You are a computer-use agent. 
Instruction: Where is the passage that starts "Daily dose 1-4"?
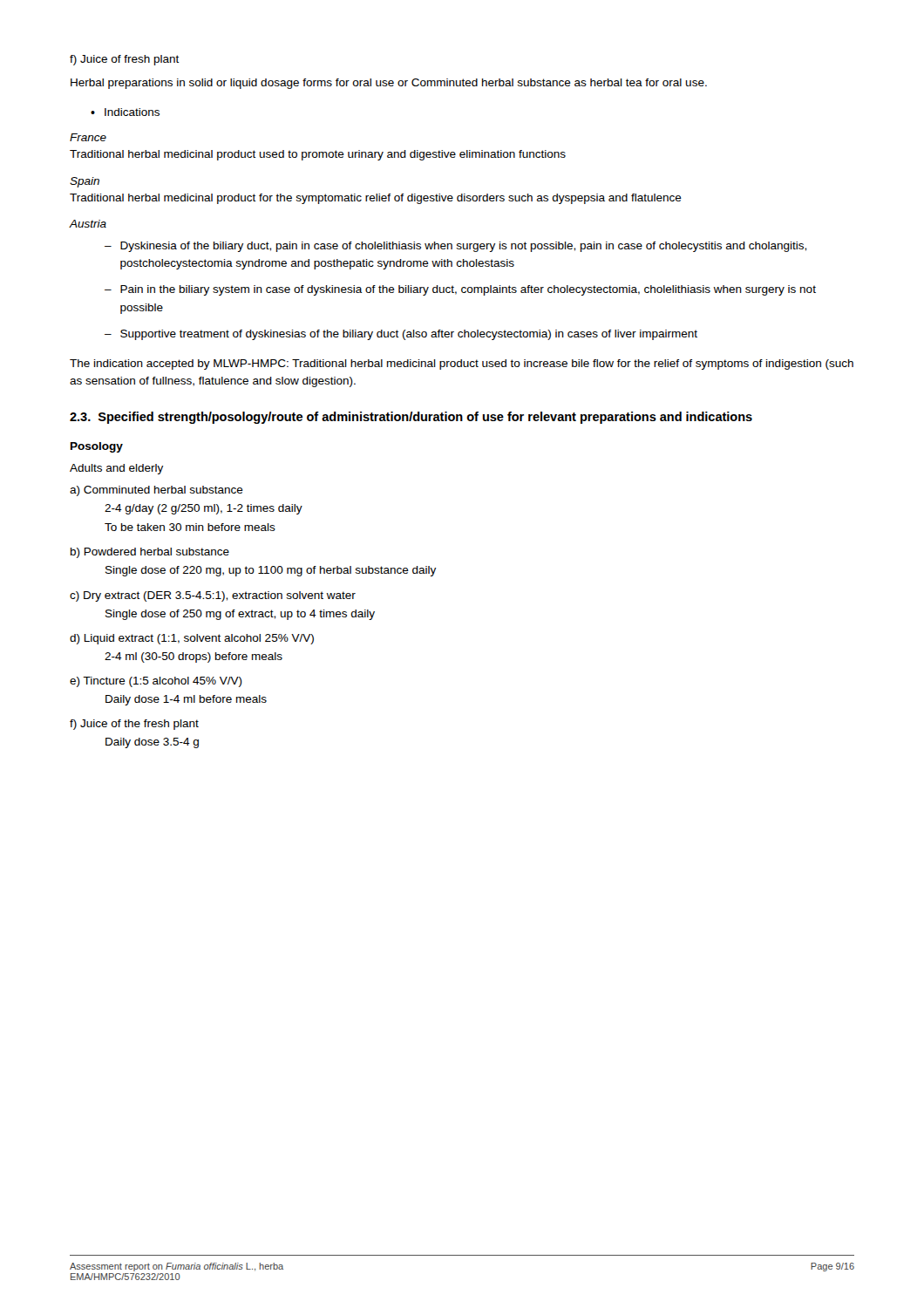(x=186, y=699)
